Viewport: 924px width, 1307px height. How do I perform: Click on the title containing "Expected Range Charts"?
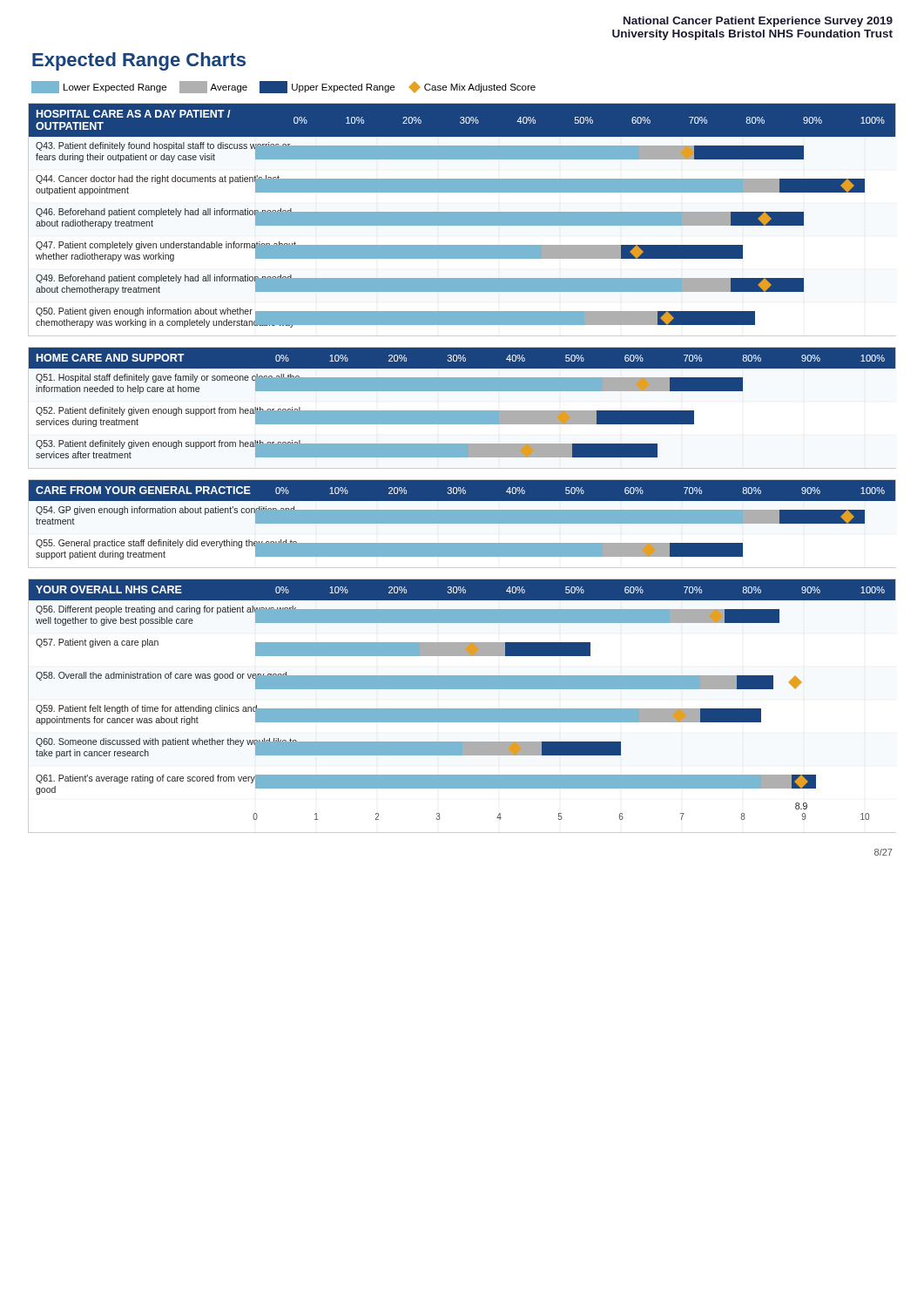[x=139, y=60]
